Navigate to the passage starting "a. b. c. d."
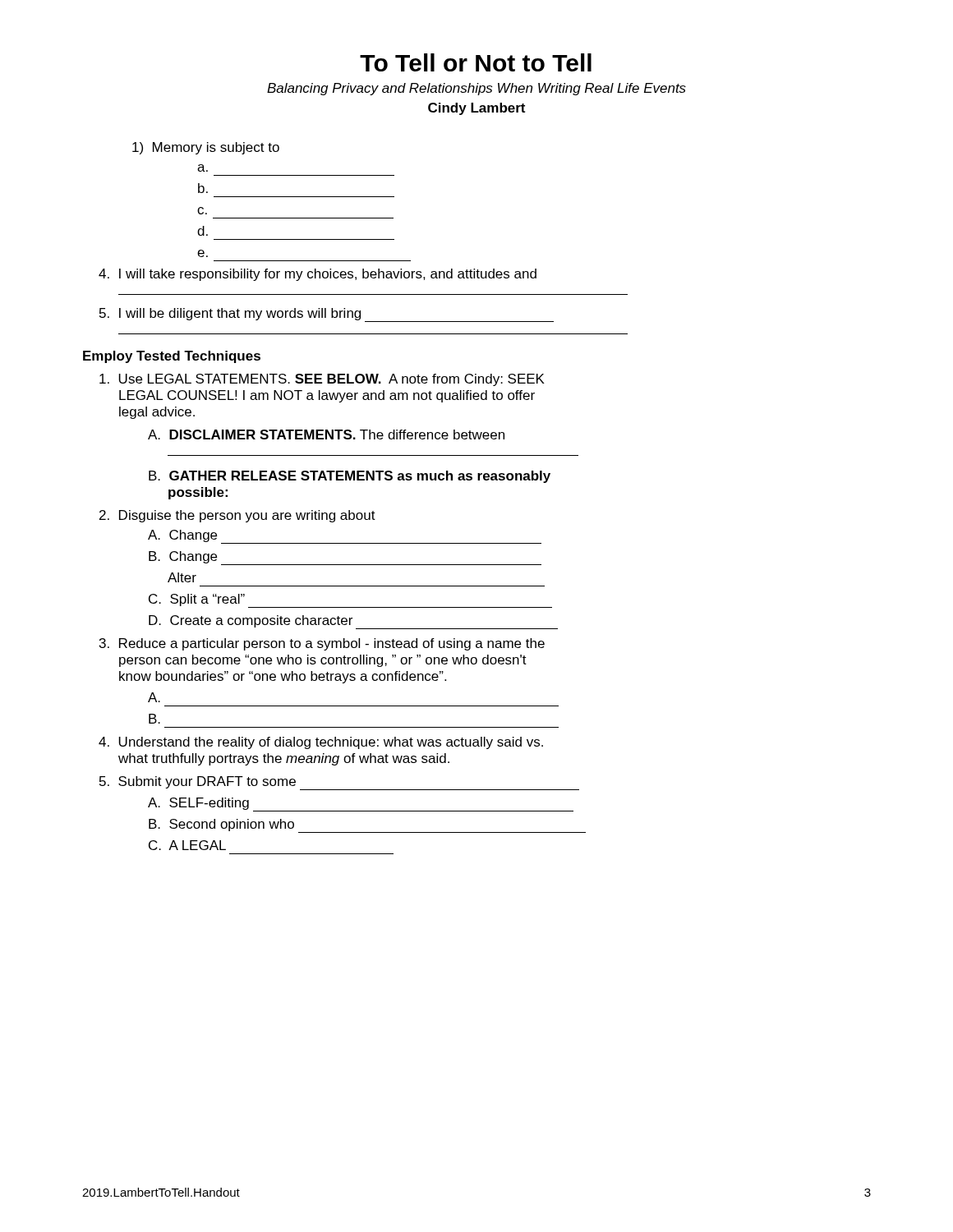 203,168
